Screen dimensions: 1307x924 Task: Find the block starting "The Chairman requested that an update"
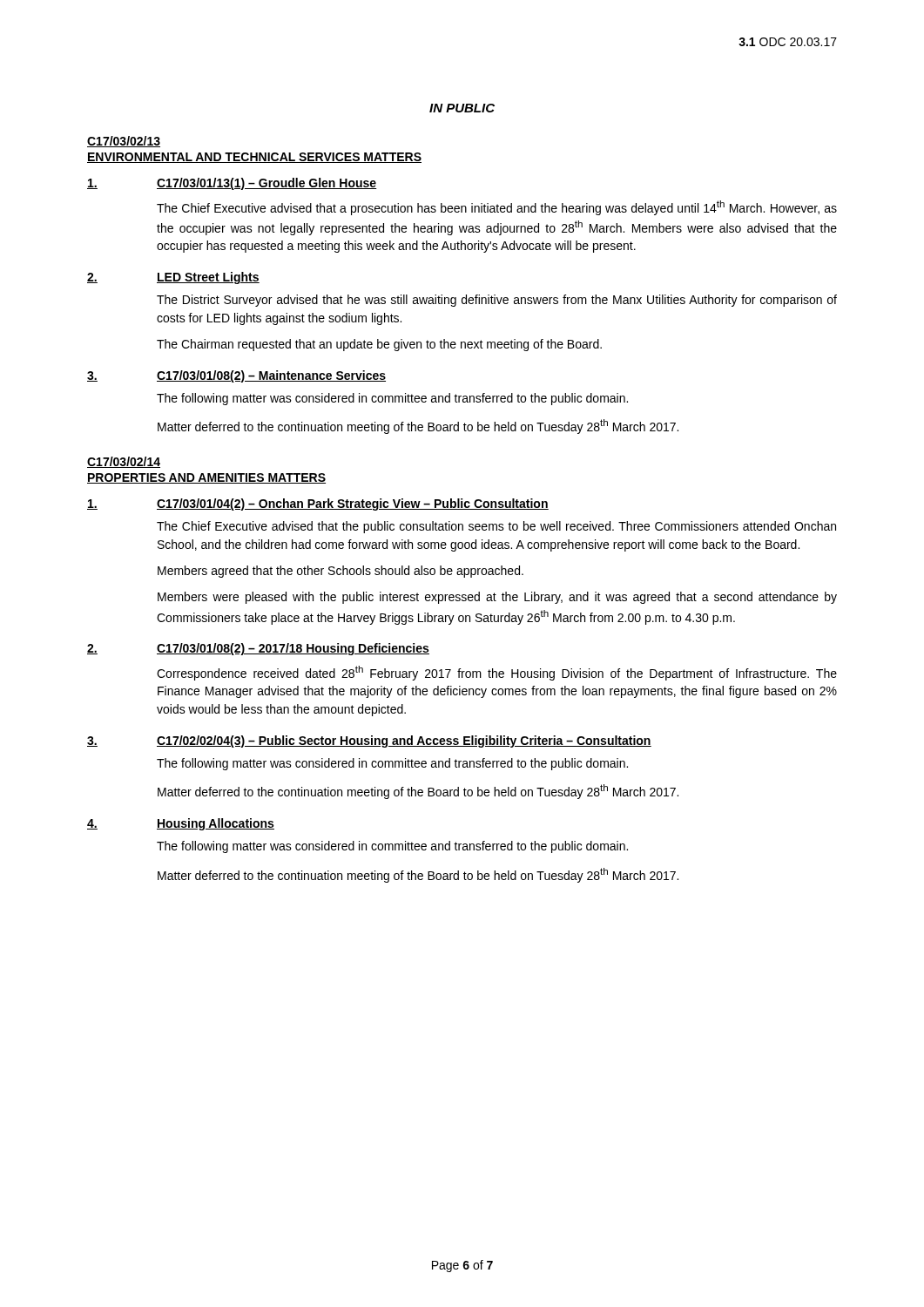tap(380, 344)
